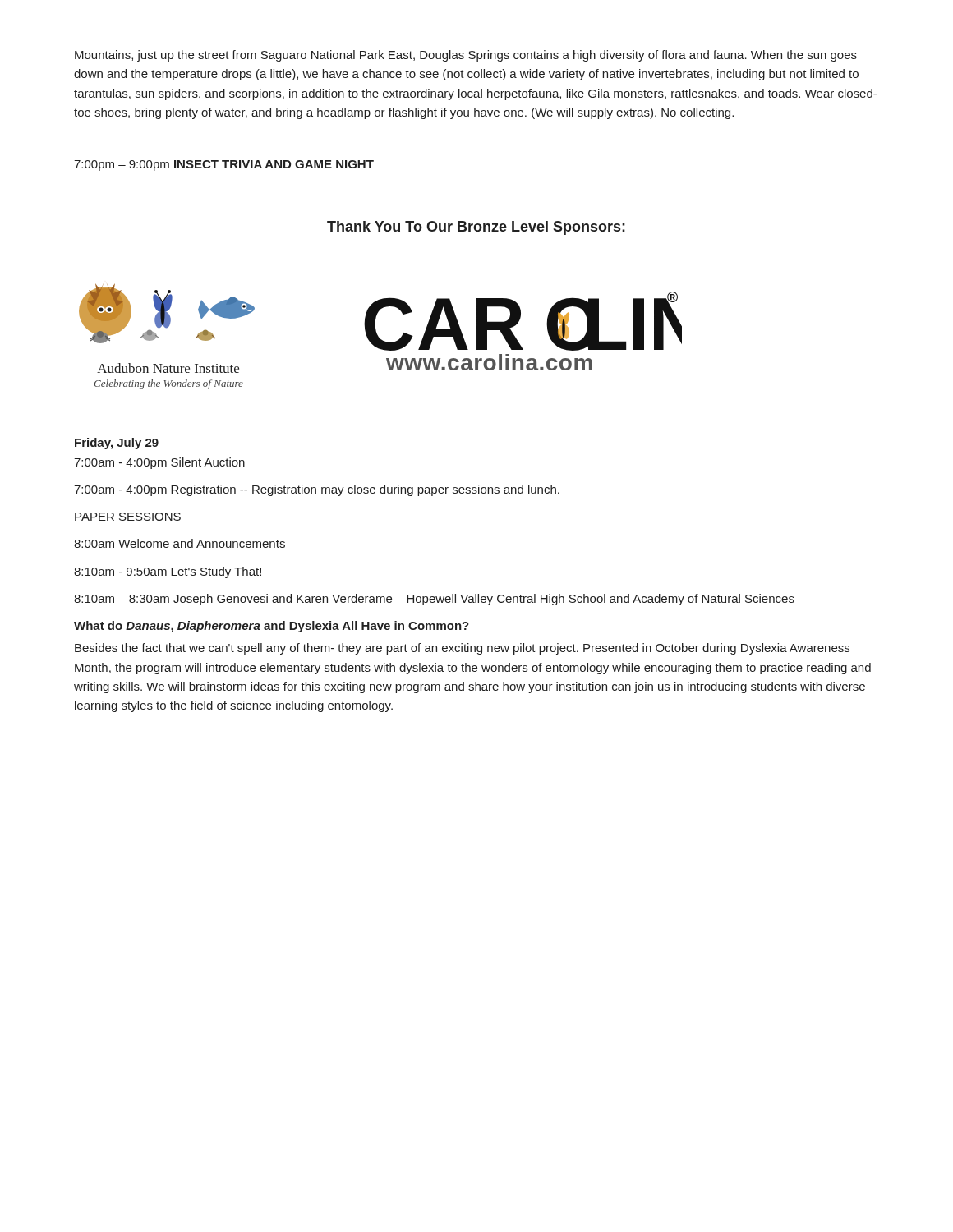Click where it says "PAPER SESSIONS"
The image size is (953, 1232).
pyautogui.click(x=128, y=516)
